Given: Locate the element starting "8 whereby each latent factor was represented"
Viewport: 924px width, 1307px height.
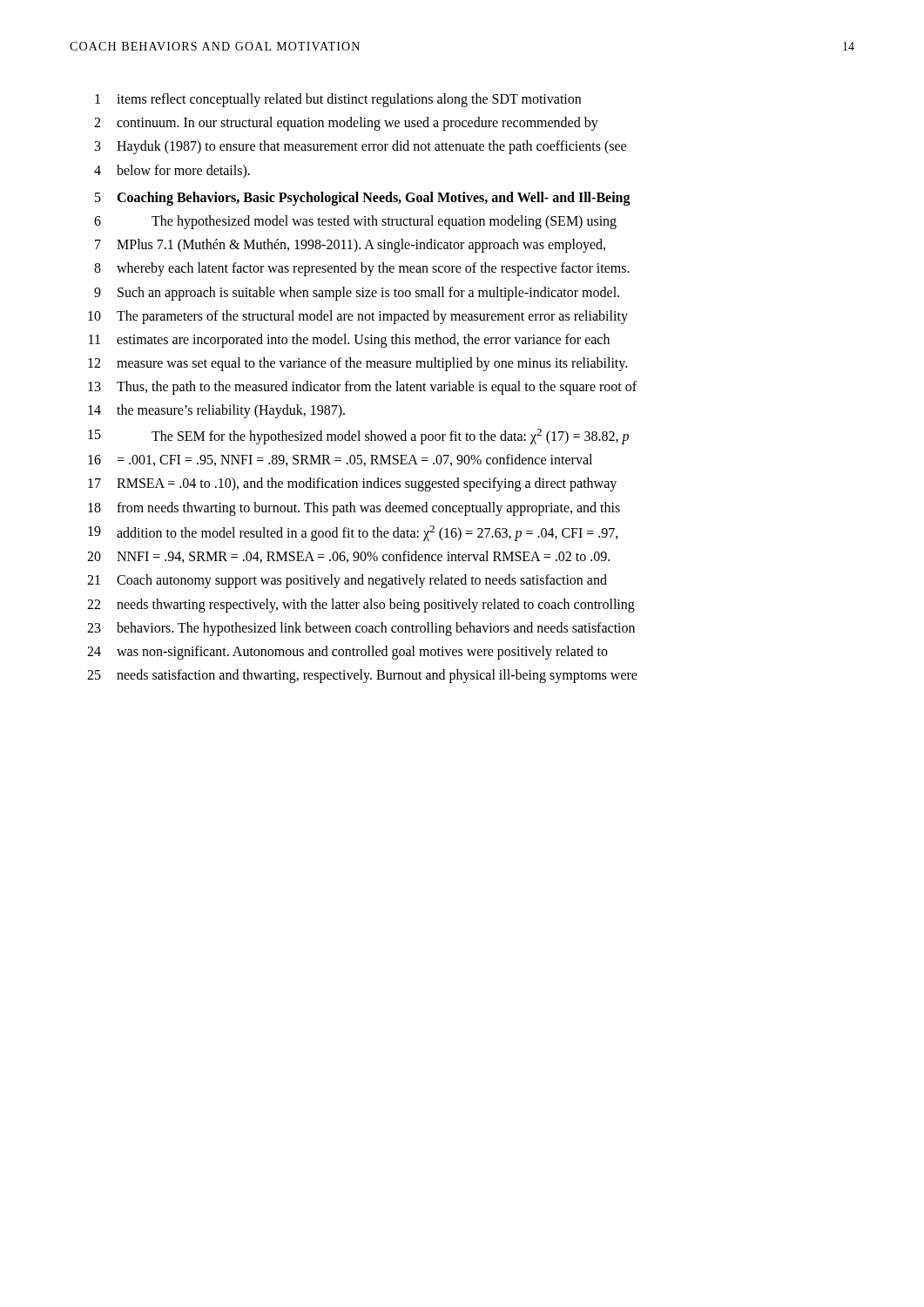Looking at the screenshot, I should click(x=462, y=268).
